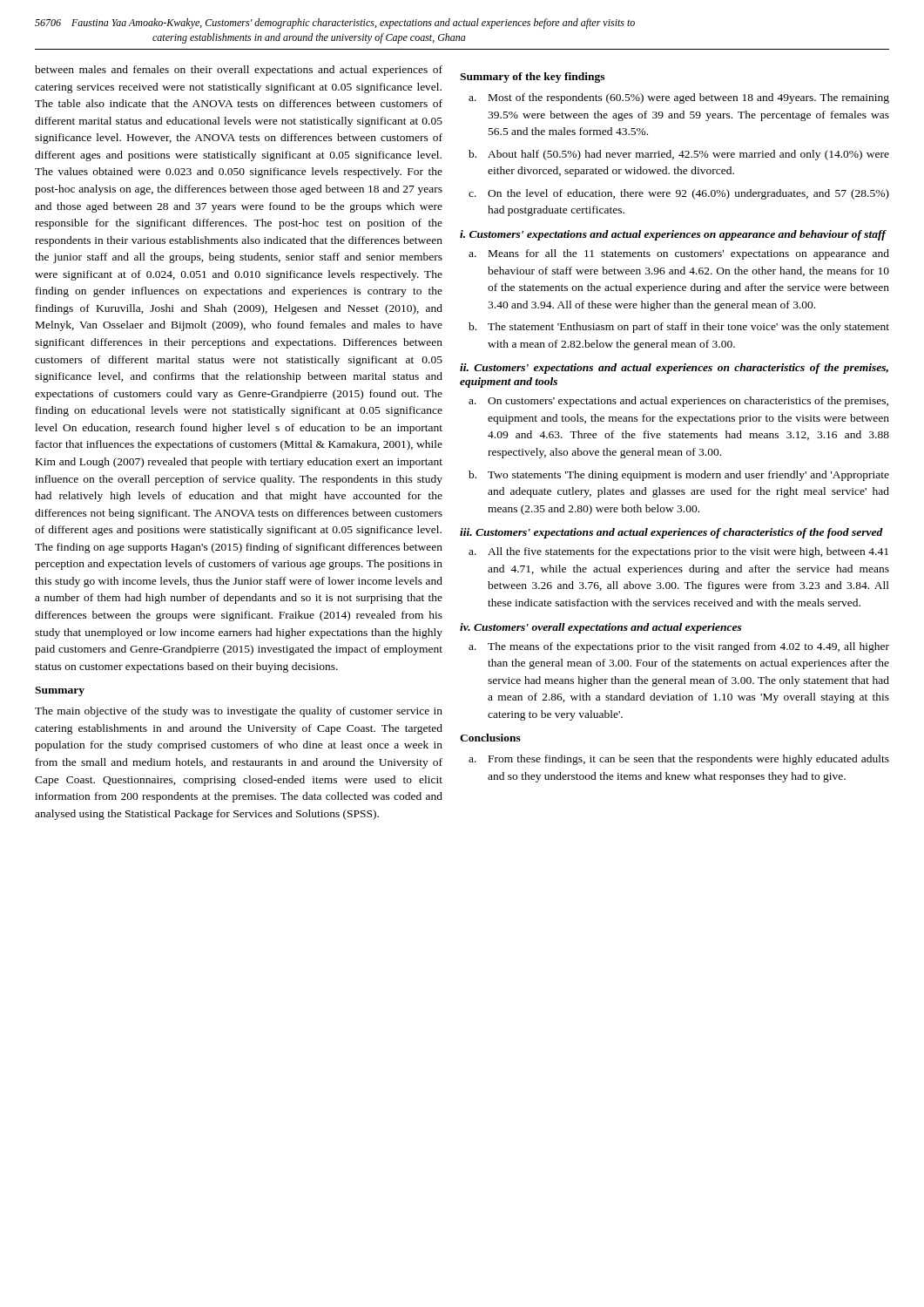Navigate to the text starting "The main objective of"
Screen dimensions: 1307x924
[239, 762]
